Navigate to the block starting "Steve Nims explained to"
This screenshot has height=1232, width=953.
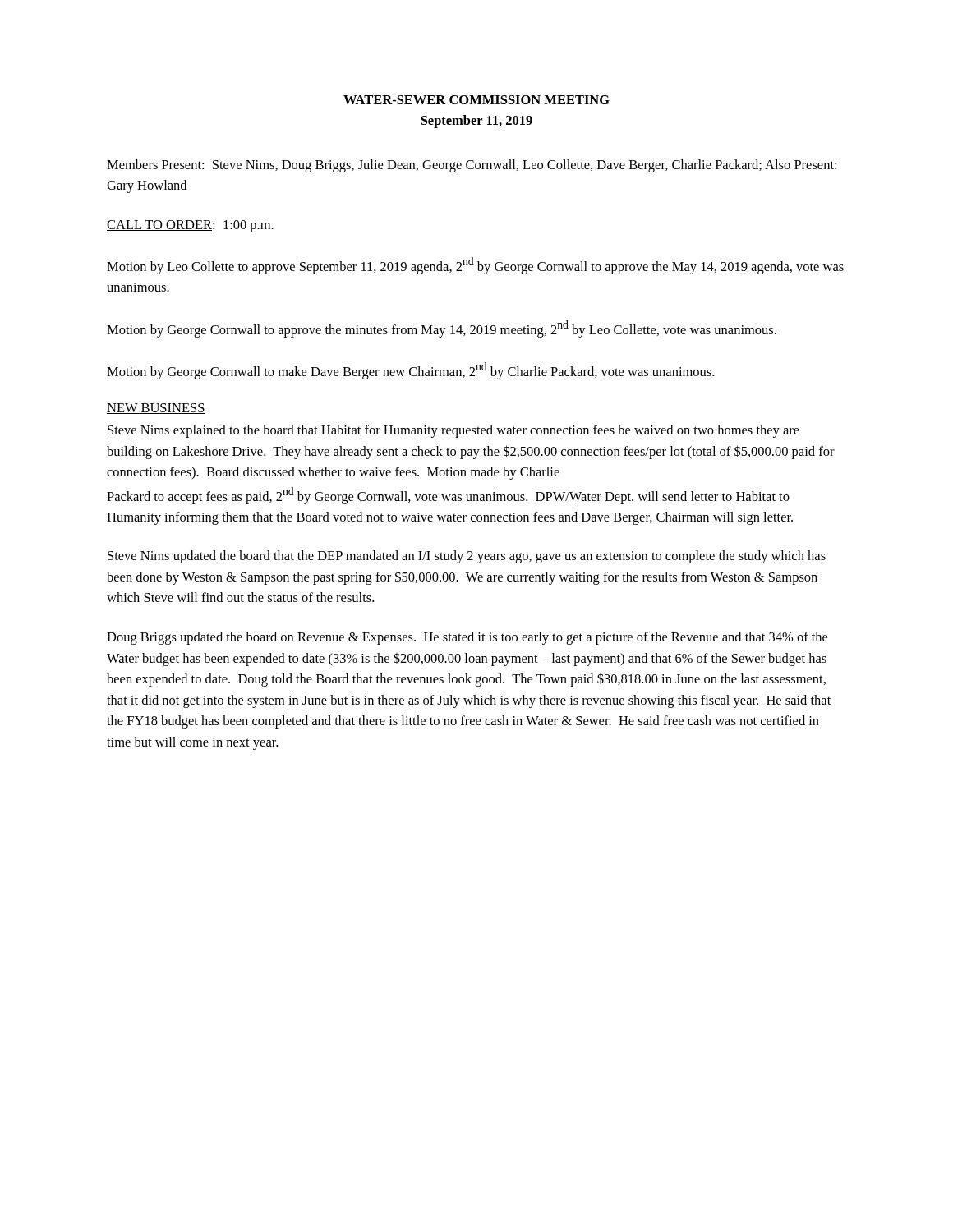pyautogui.click(x=470, y=451)
